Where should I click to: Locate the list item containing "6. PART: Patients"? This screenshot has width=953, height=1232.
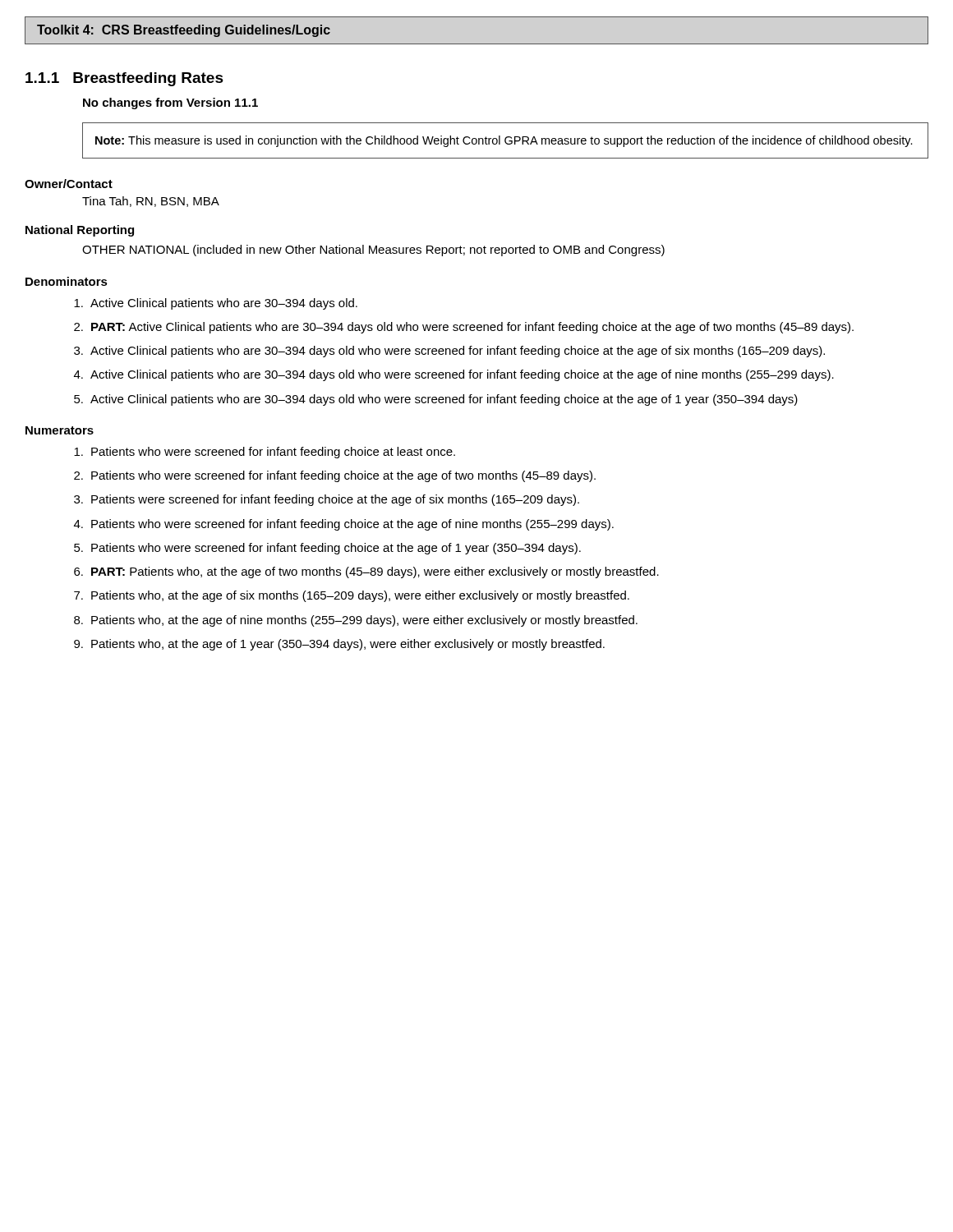tap(363, 571)
